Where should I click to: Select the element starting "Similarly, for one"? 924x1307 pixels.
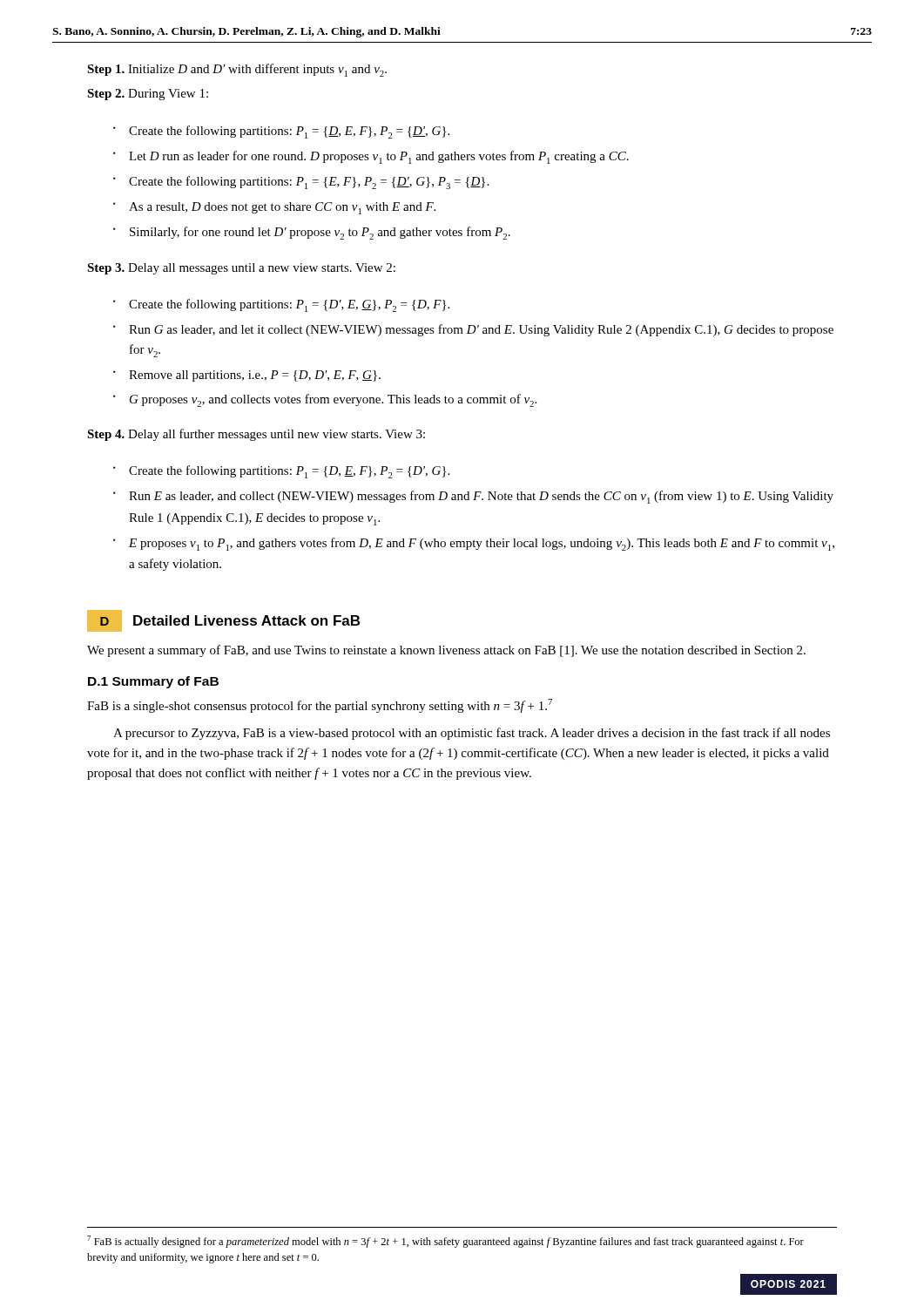coord(320,233)
